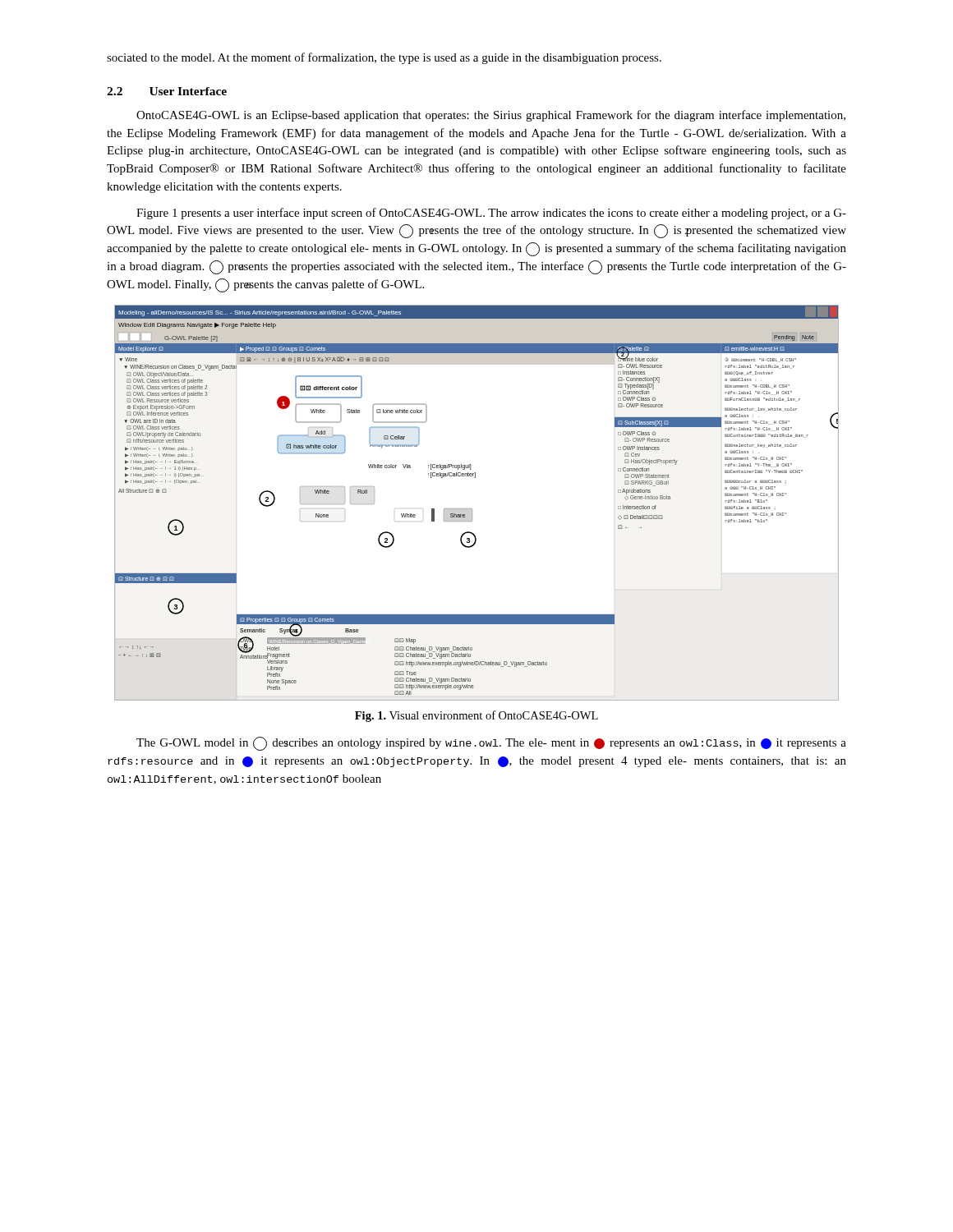Navigate to the text block starting "OntoCASE4G-OWL is an Eclipse-based application that"

(x=476, y=151)
